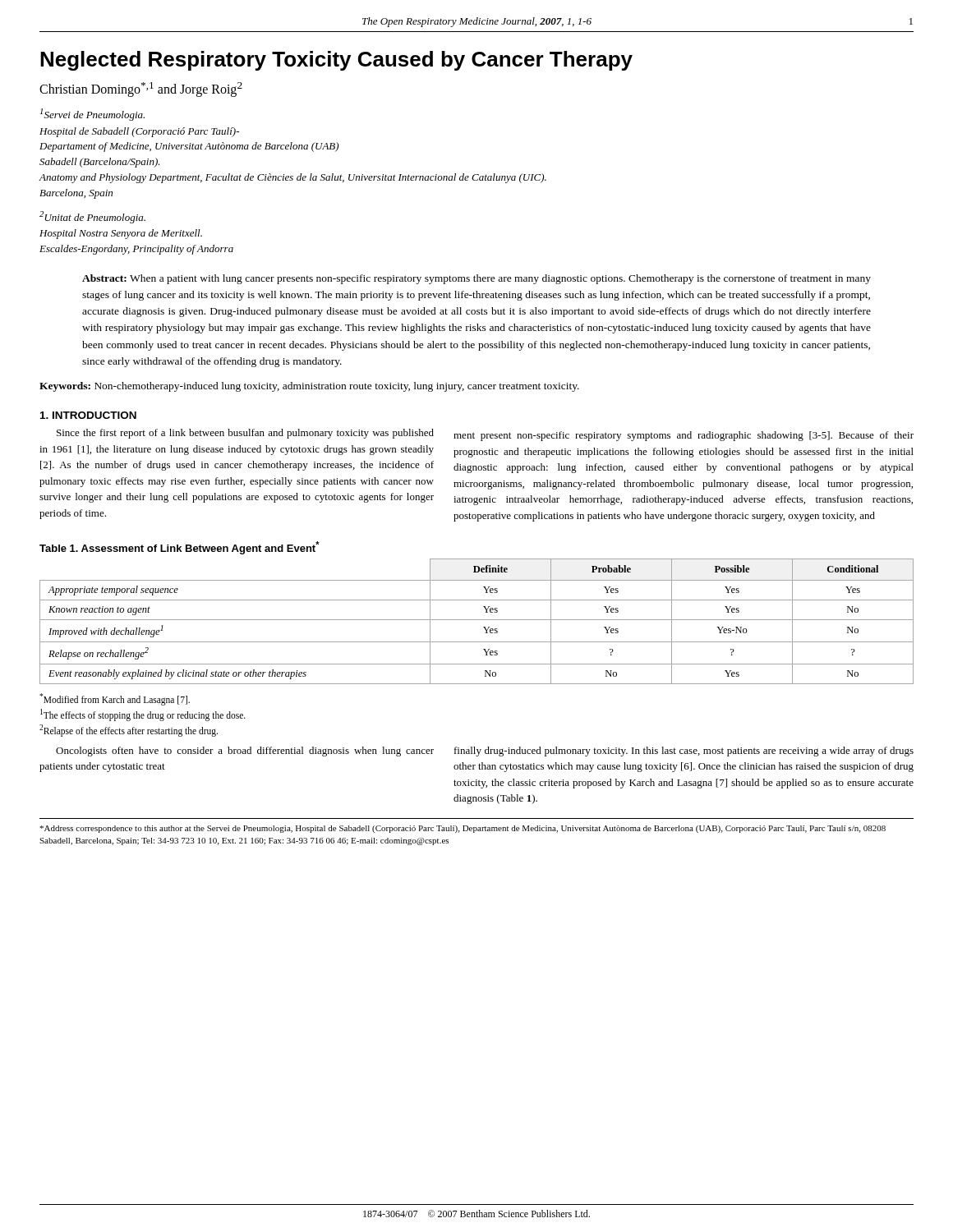953x1232 pixels.
Task: Locate the text block containing "ment present non-specific respiratory symptoms and radiographic shadowing"
Action: [684, 475]
